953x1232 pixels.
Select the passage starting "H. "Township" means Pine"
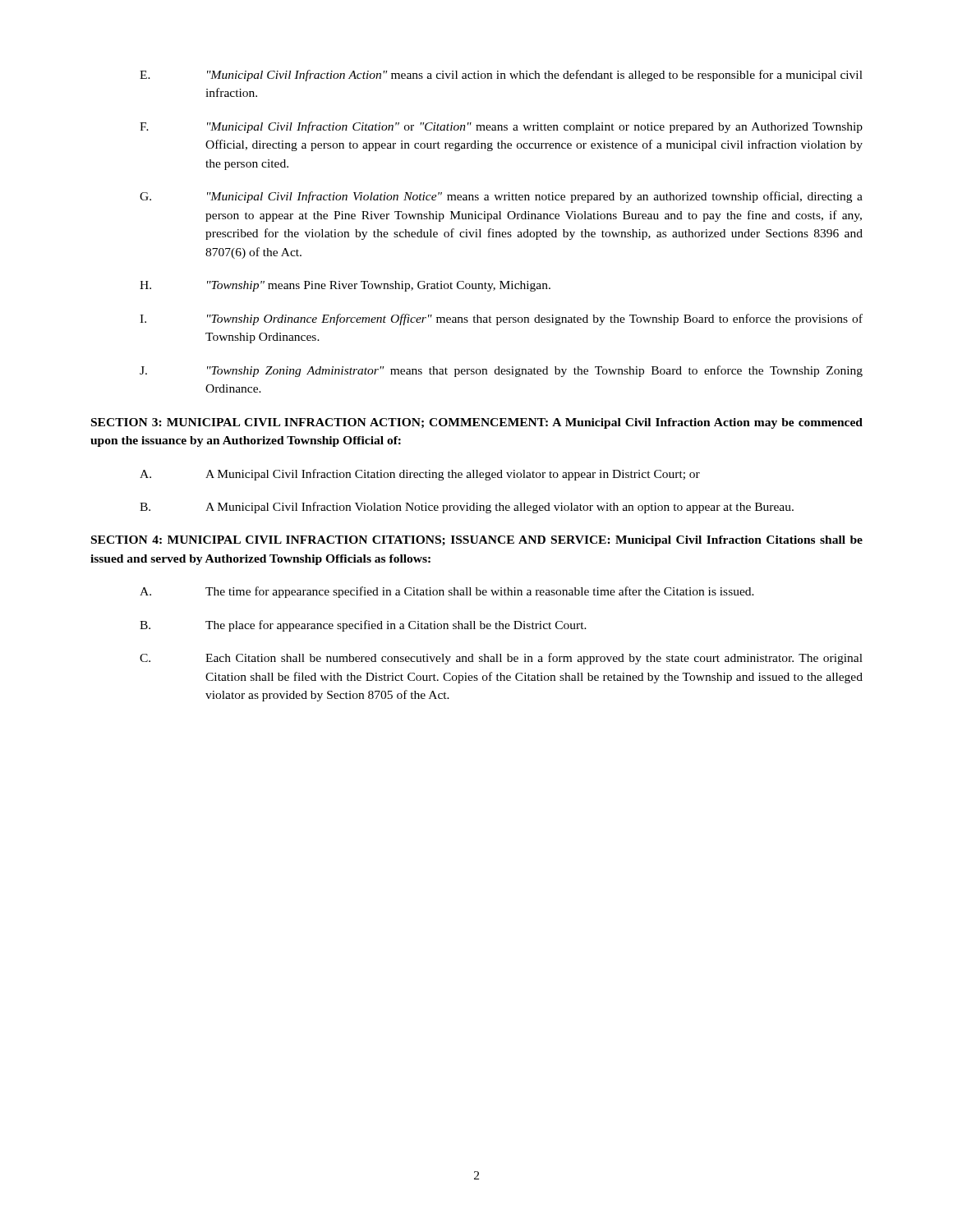pos(476,285)
